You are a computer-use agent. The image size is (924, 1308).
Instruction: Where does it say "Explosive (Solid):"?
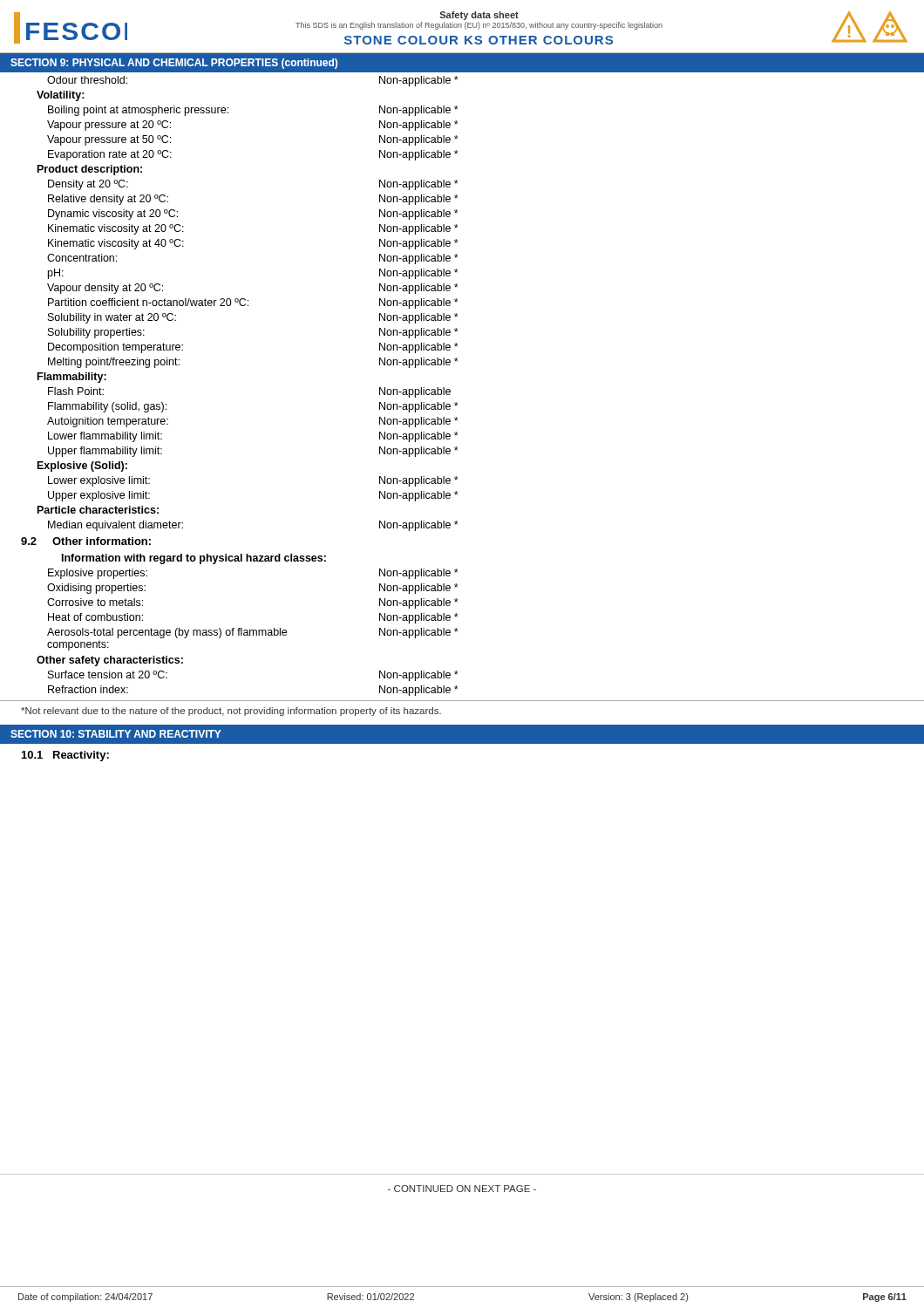(x=82, y=467)
